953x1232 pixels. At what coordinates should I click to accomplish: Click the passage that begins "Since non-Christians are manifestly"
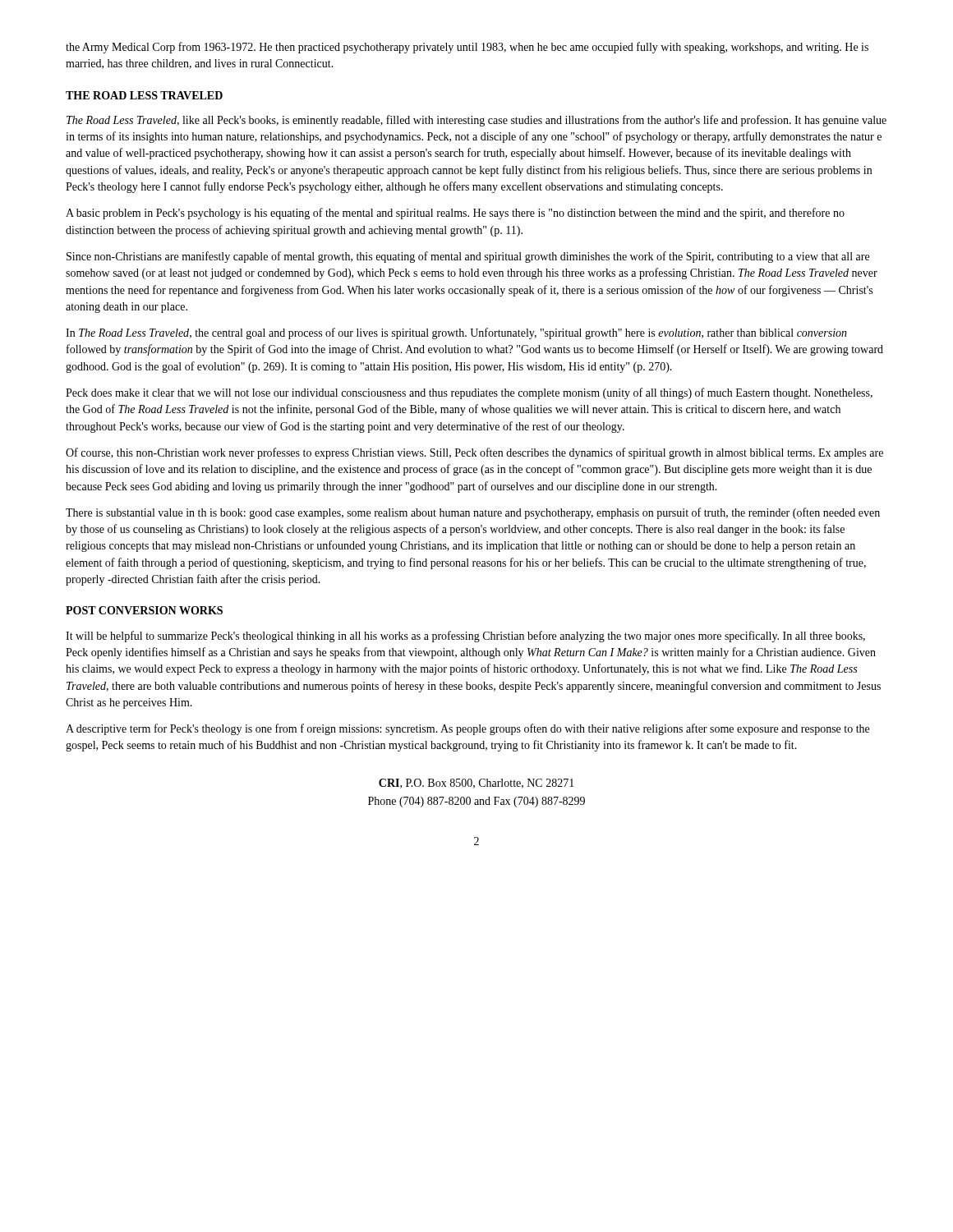click(476, 282)
